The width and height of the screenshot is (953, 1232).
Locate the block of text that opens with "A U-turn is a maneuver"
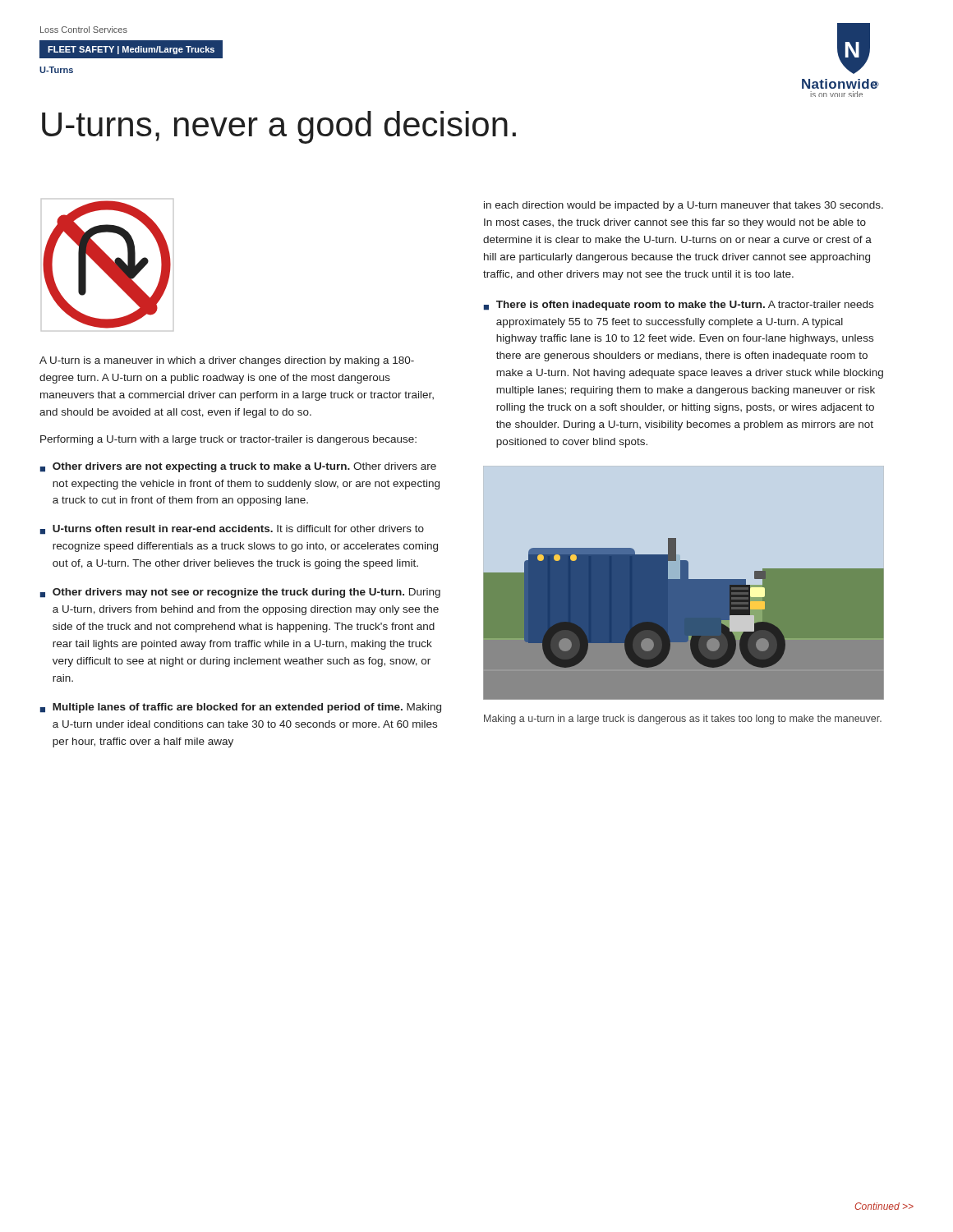(x=237, y=386)
